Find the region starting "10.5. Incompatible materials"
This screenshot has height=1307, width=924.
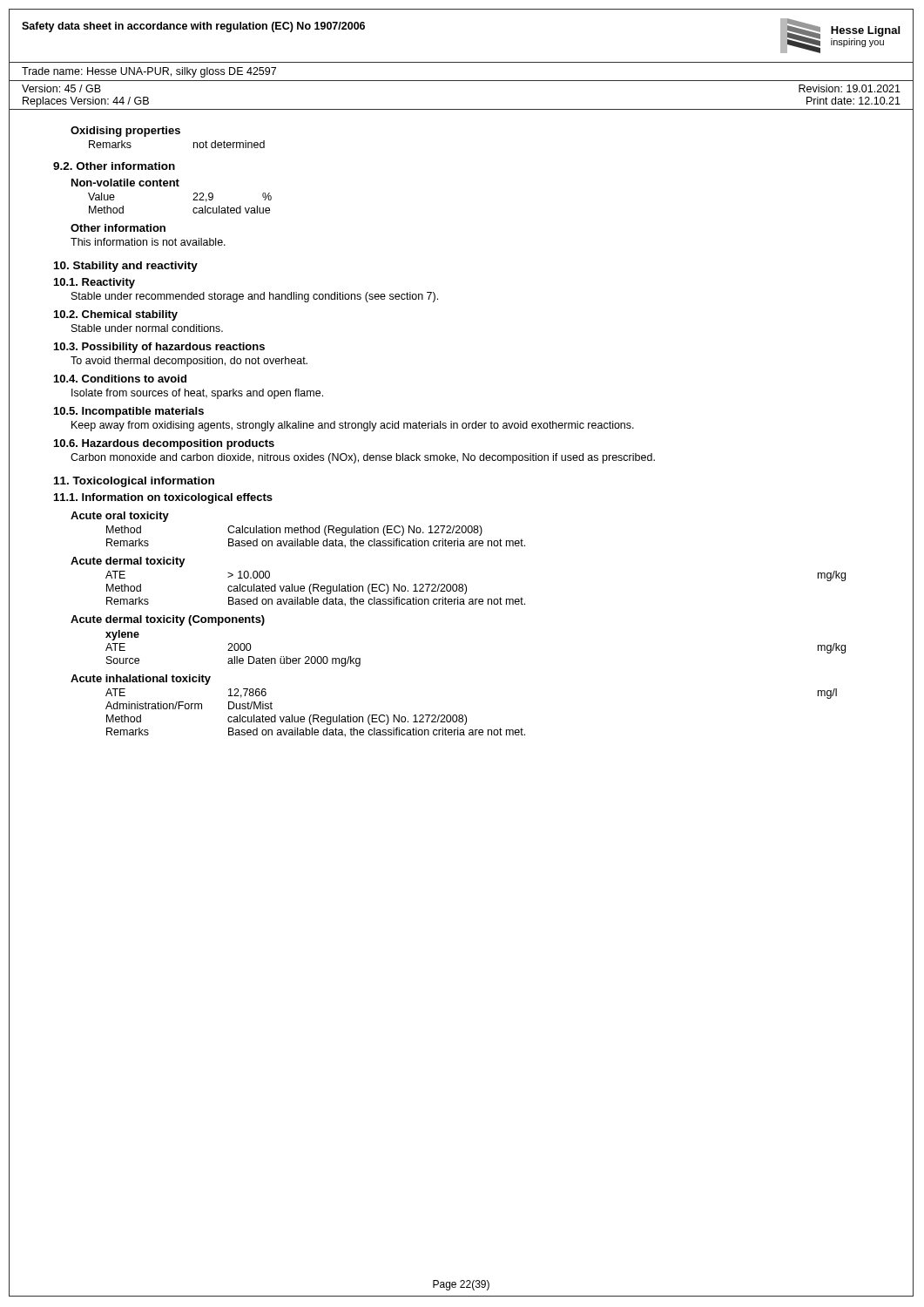tap(129, 411)
